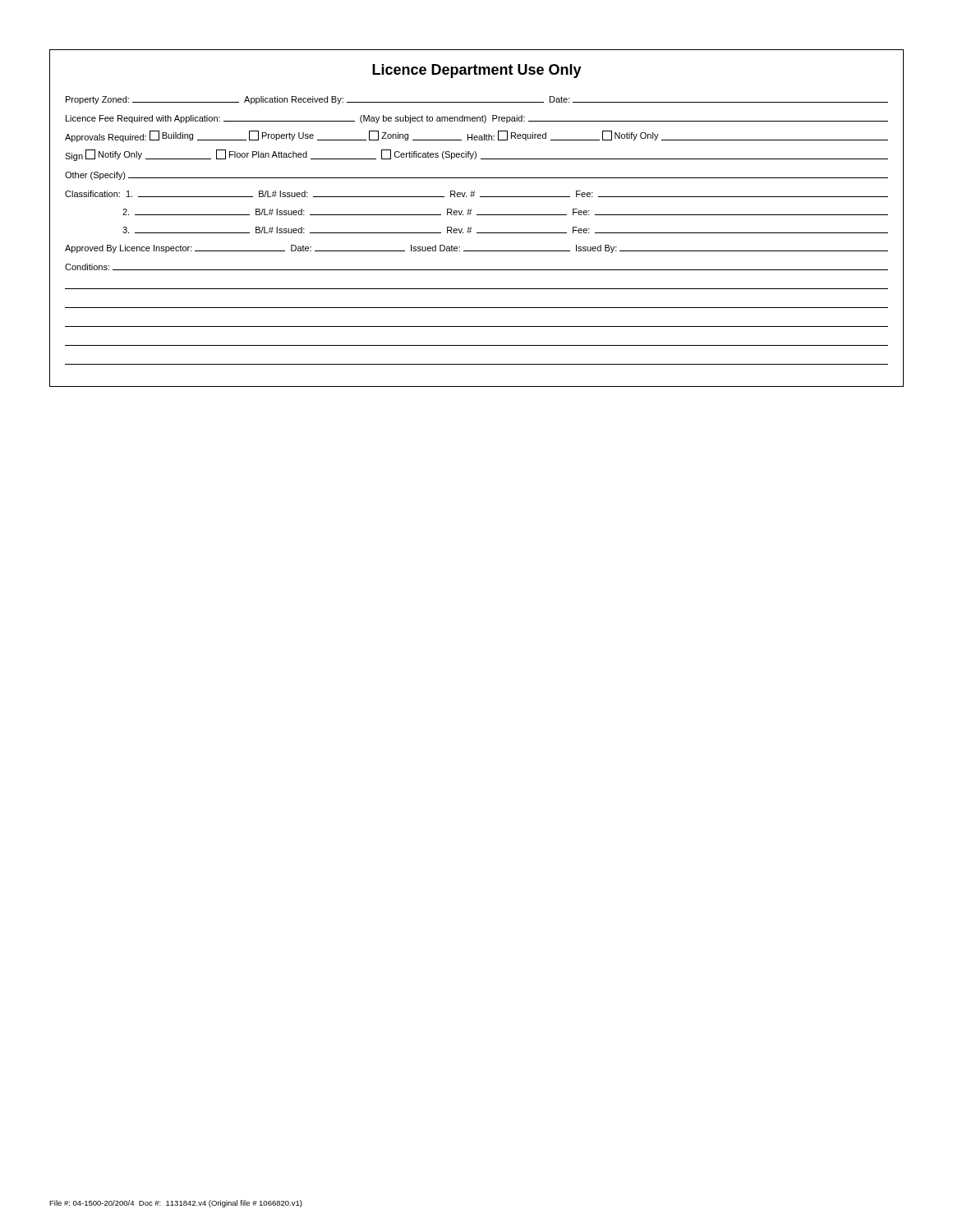953x1232 pixels.
Task: Find the block on this page that starts "Approved By Licence Inspector: Date:"
Action: pos(476,246)
